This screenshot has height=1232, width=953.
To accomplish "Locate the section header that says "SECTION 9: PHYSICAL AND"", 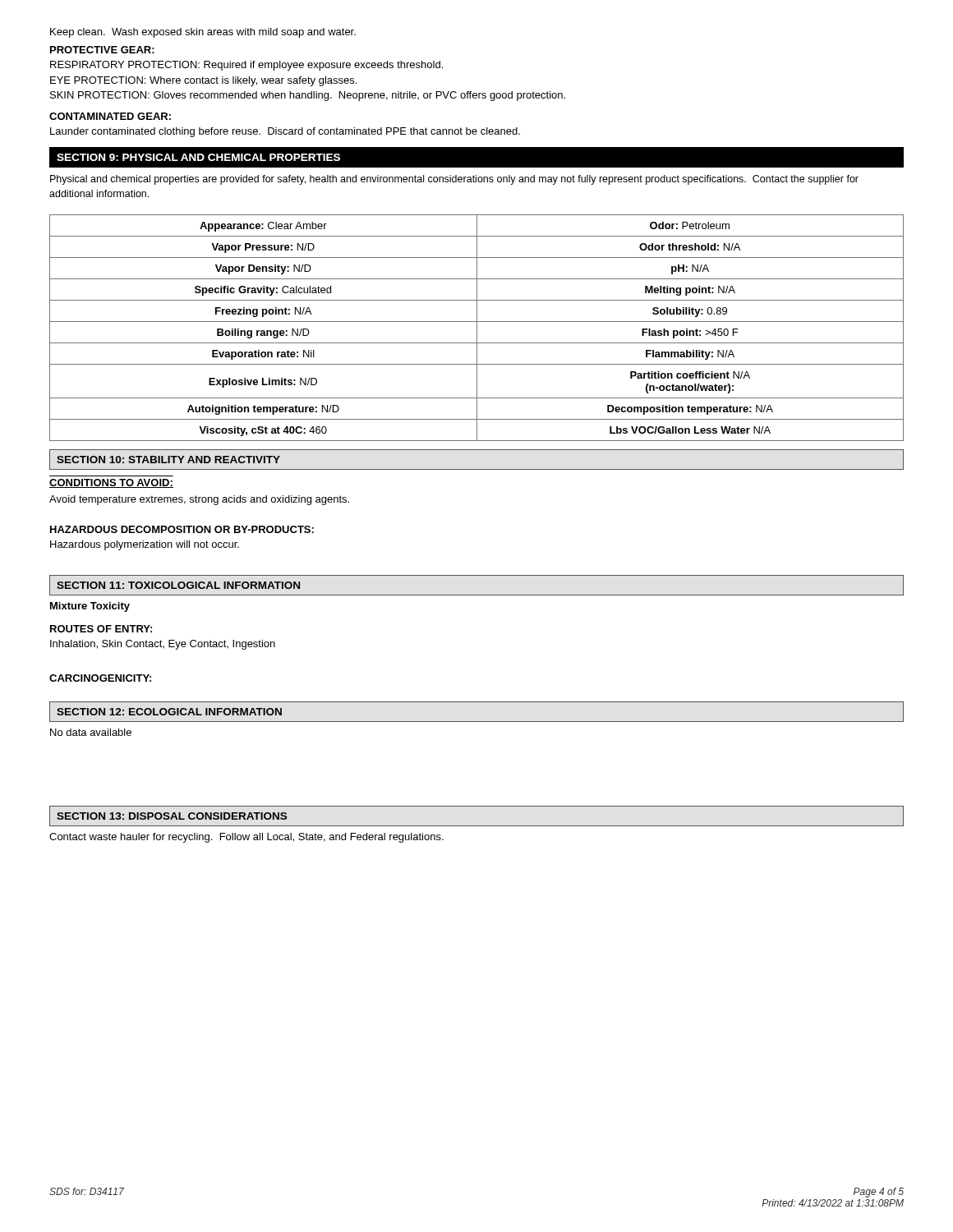I will pos(199,158).
